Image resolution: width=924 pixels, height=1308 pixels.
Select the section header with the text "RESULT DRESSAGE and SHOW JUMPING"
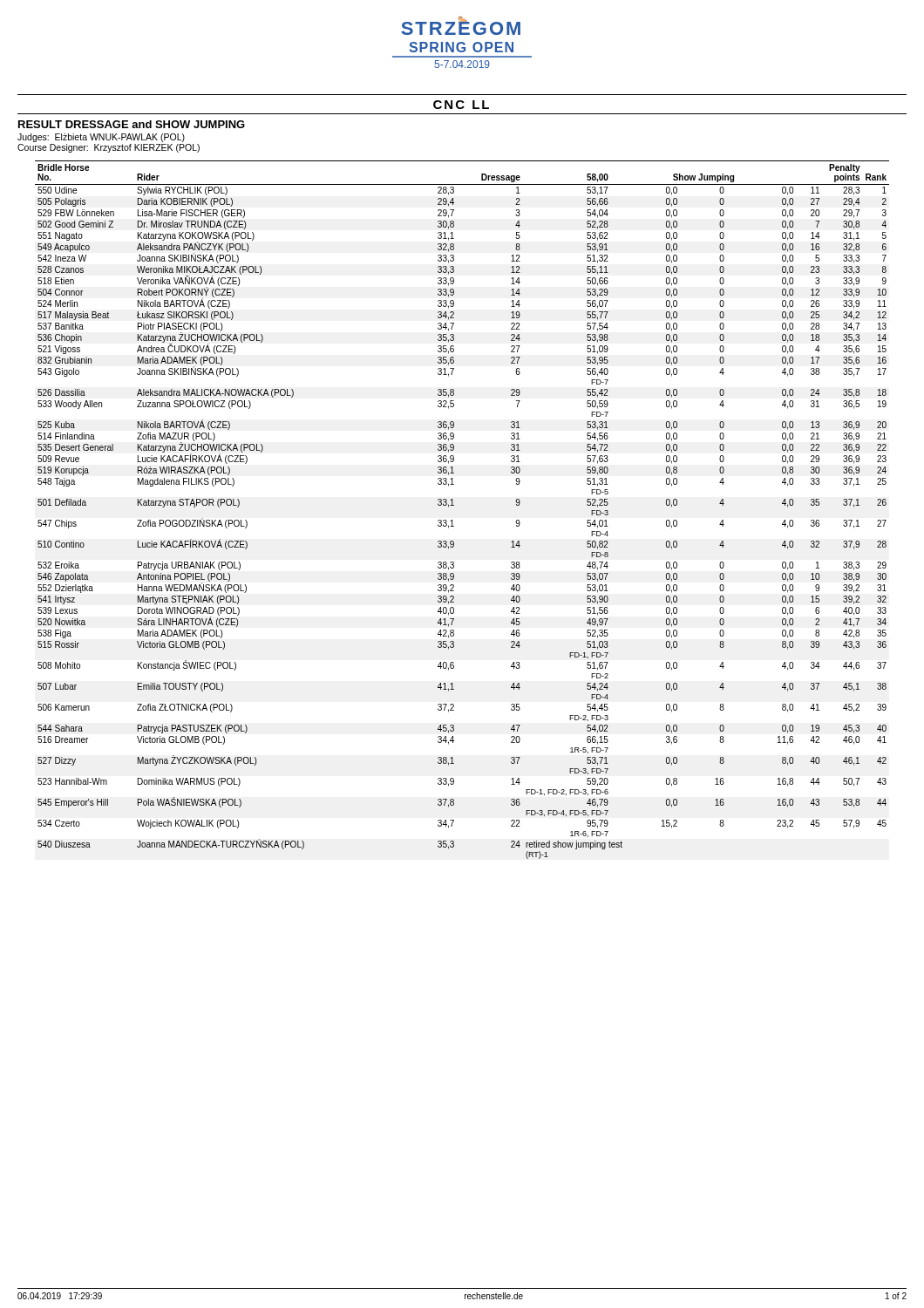pyautogui.click(x=131, y=124)
